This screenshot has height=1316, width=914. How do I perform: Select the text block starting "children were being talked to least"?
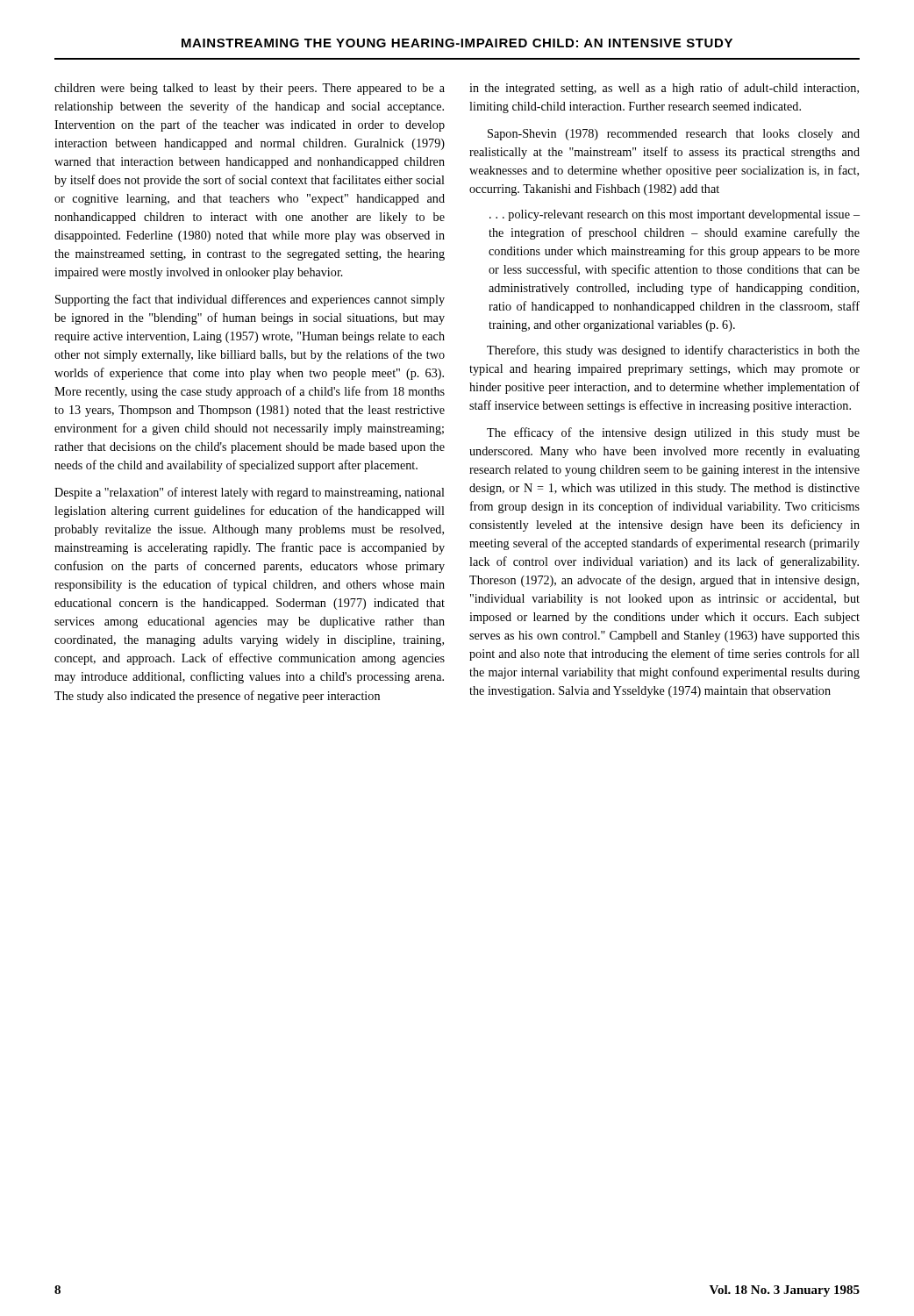250,392
